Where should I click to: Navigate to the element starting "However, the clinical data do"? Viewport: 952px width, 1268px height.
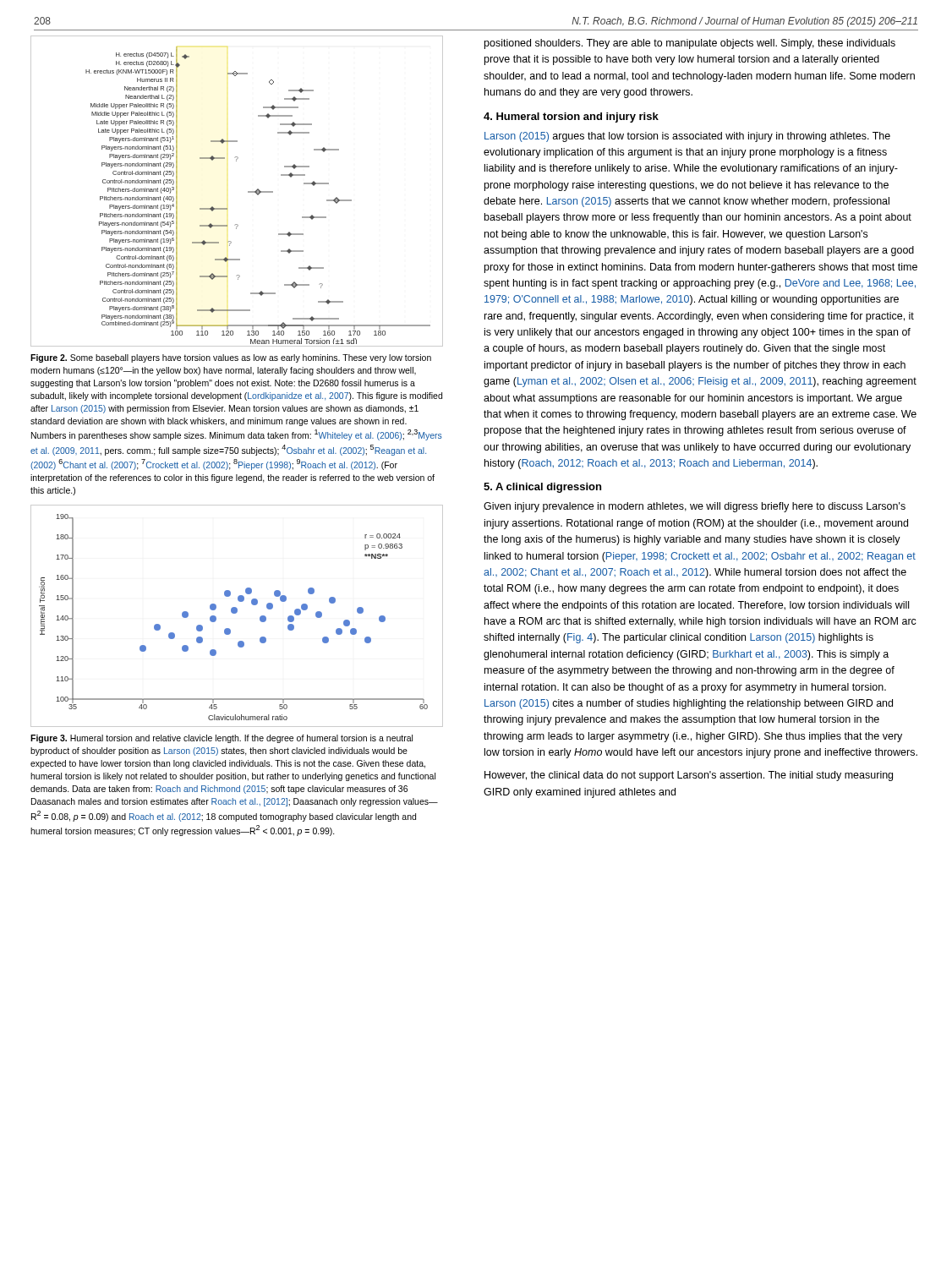689,784
